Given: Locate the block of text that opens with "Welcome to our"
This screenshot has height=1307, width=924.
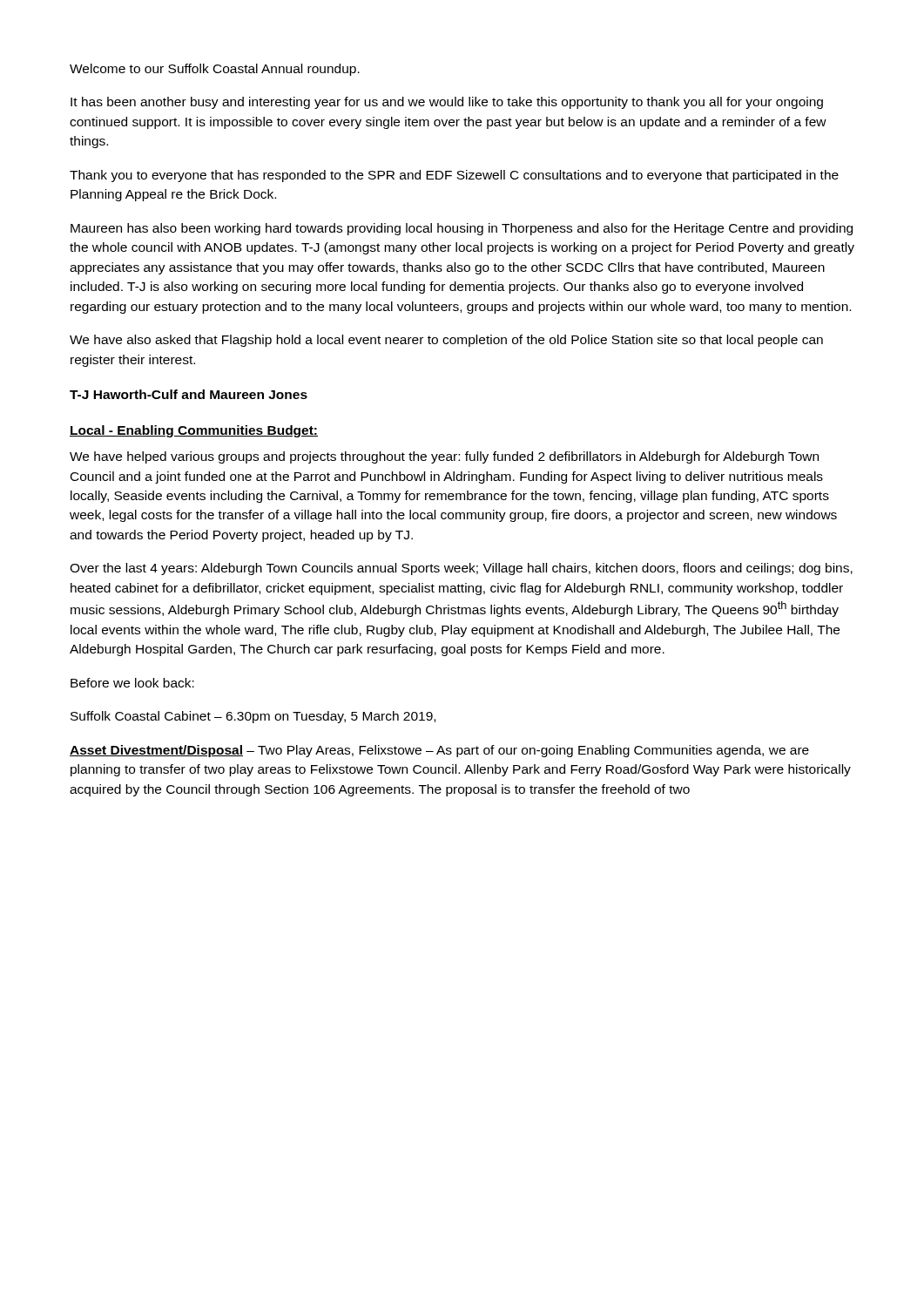Looking at the screenshot, I should point(215,68).
